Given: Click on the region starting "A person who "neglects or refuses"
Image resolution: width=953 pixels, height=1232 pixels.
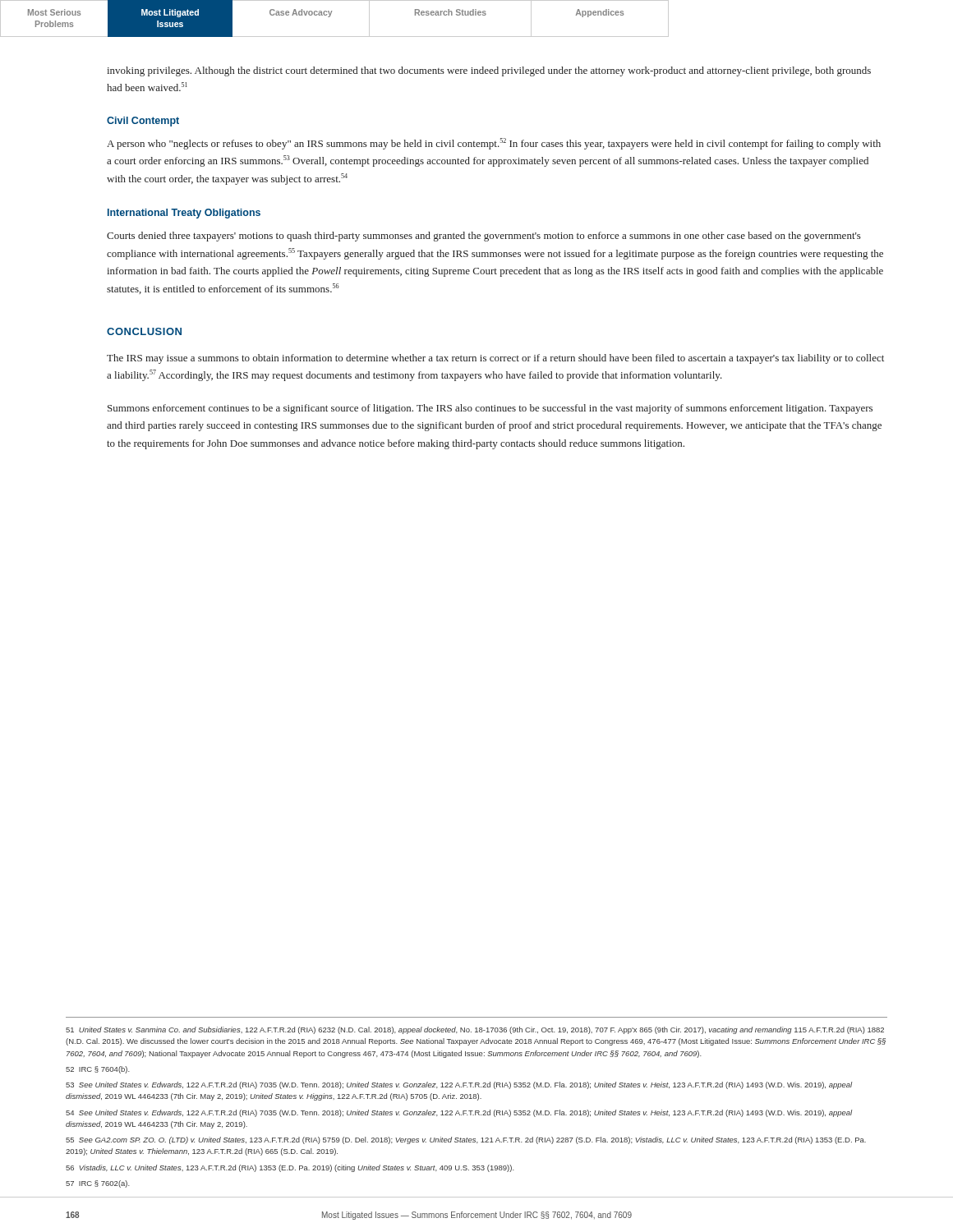Looking at the screenshot, I should 494,161.
